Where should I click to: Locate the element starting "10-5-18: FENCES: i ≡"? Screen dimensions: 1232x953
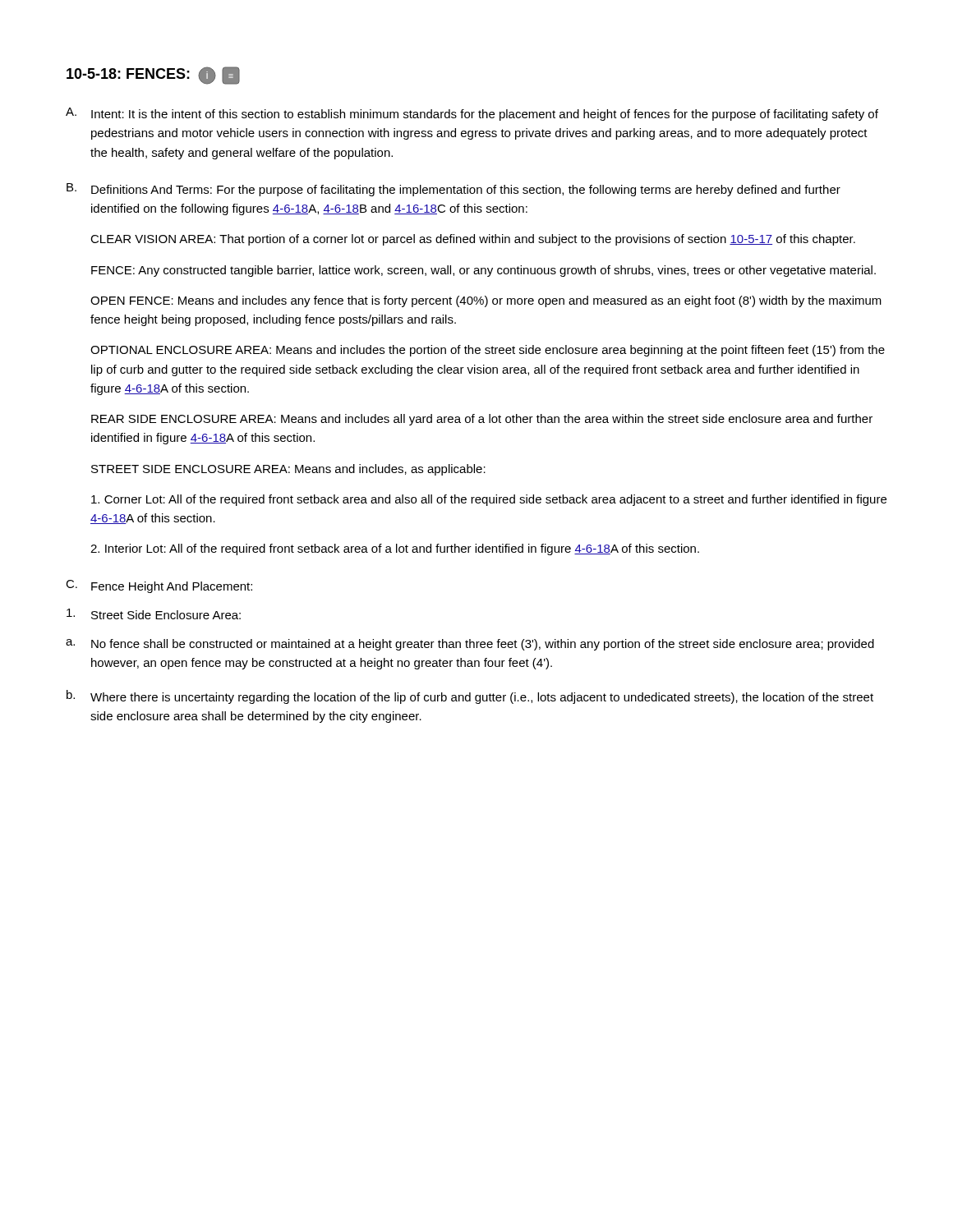click(153, 75)
